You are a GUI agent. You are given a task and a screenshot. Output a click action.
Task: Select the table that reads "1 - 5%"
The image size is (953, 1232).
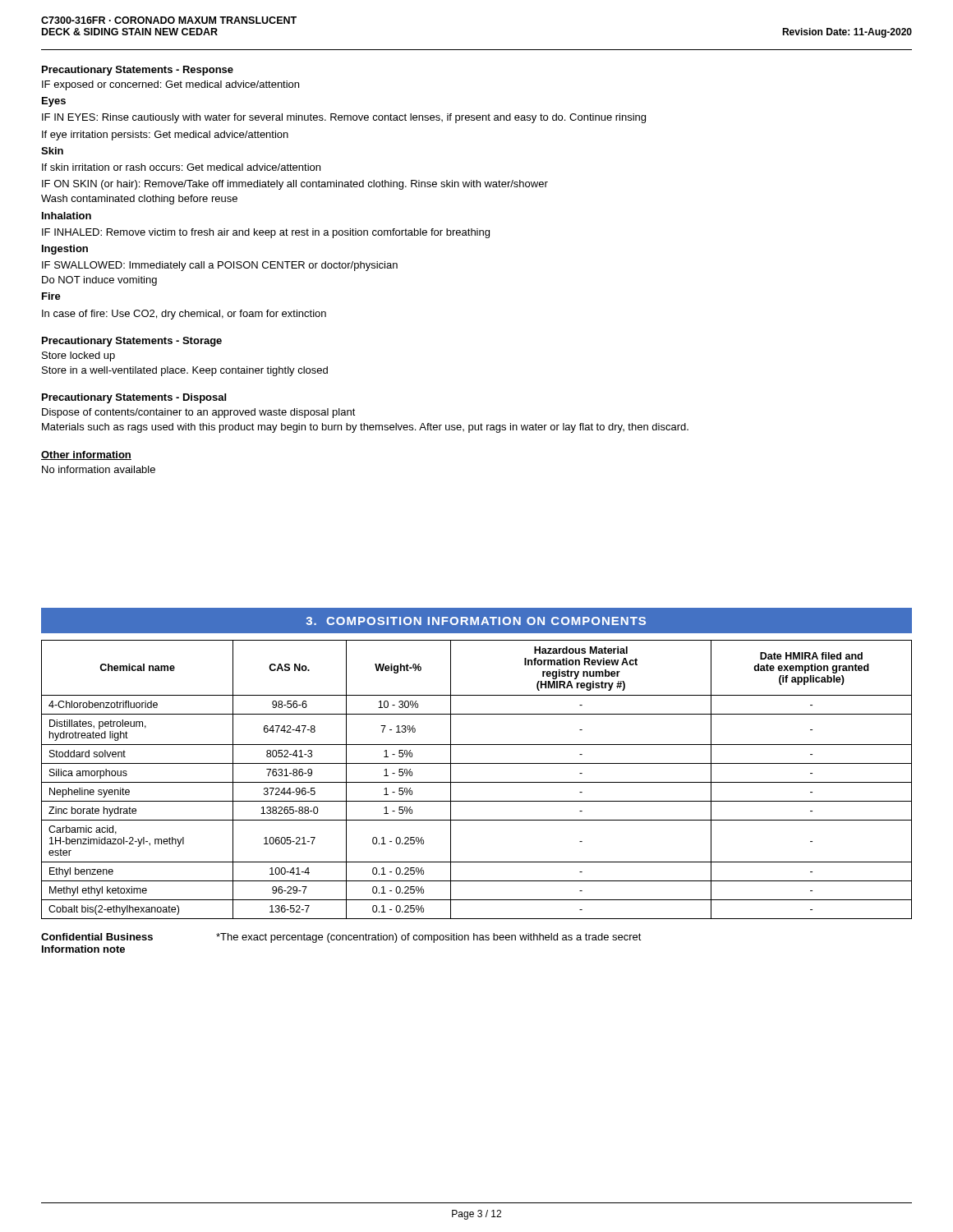[x=476, y=779]
